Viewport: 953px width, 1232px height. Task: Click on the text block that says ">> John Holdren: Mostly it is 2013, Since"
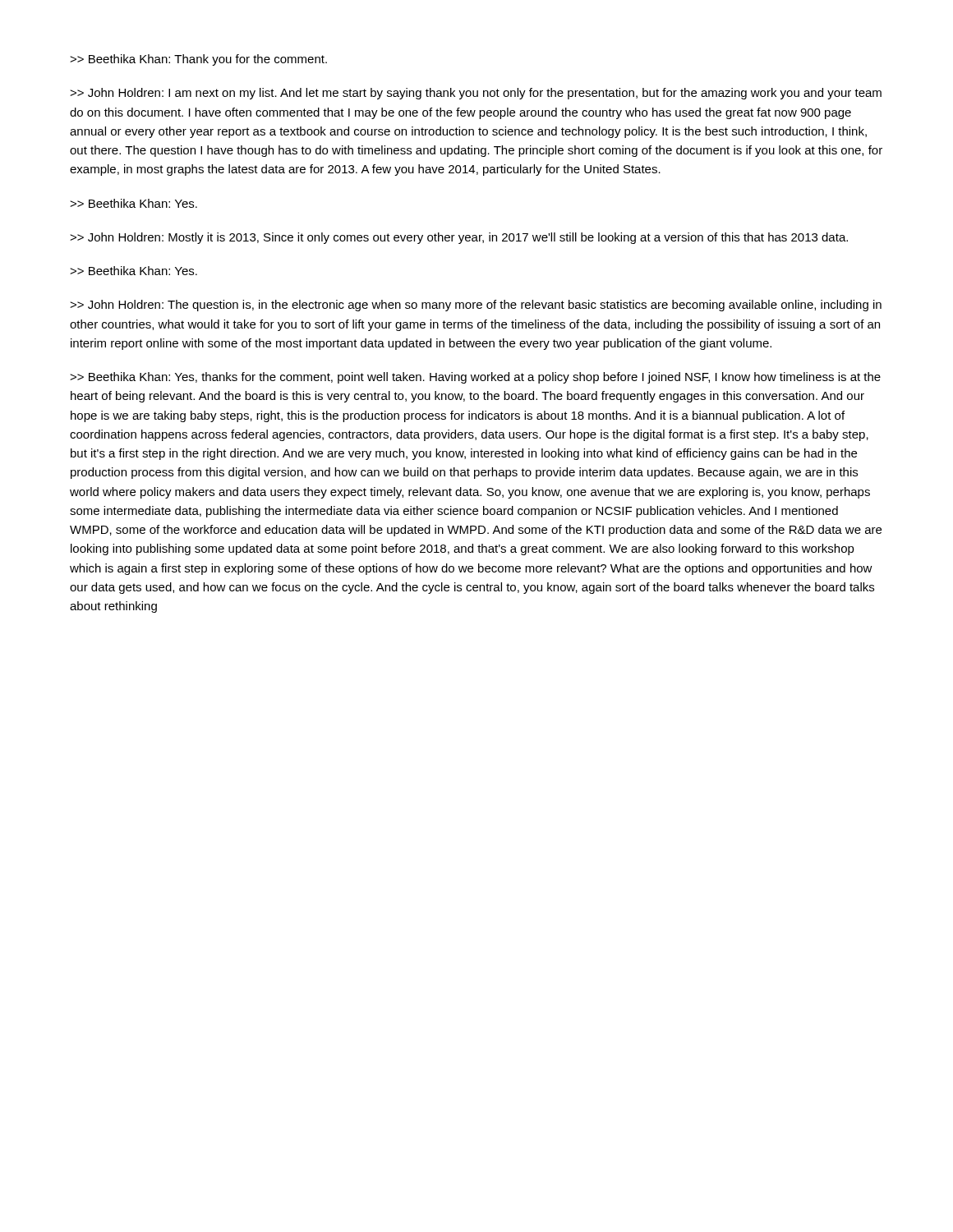(x=459, y=237)
